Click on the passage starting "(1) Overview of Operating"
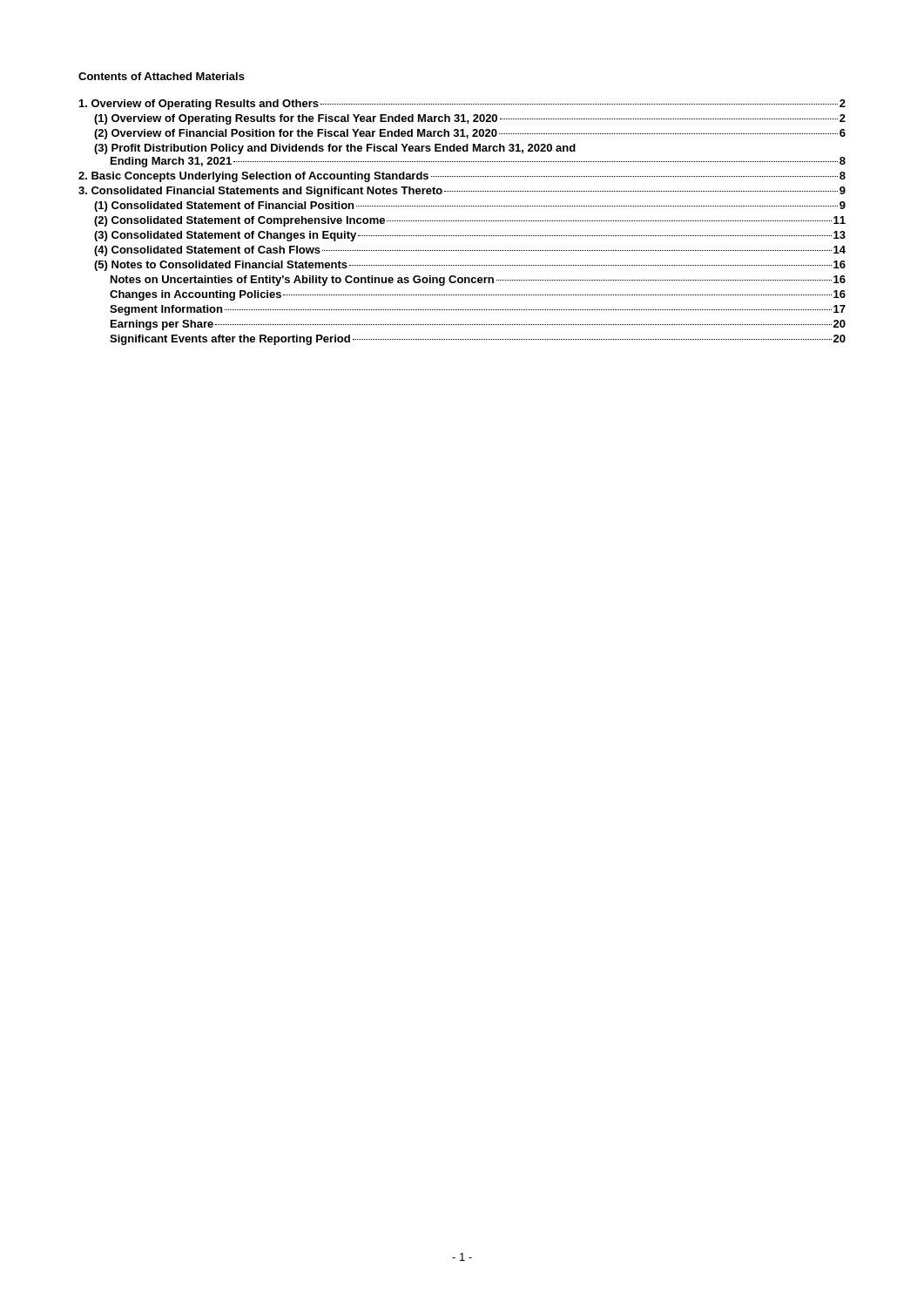 (x=470, y=118)
